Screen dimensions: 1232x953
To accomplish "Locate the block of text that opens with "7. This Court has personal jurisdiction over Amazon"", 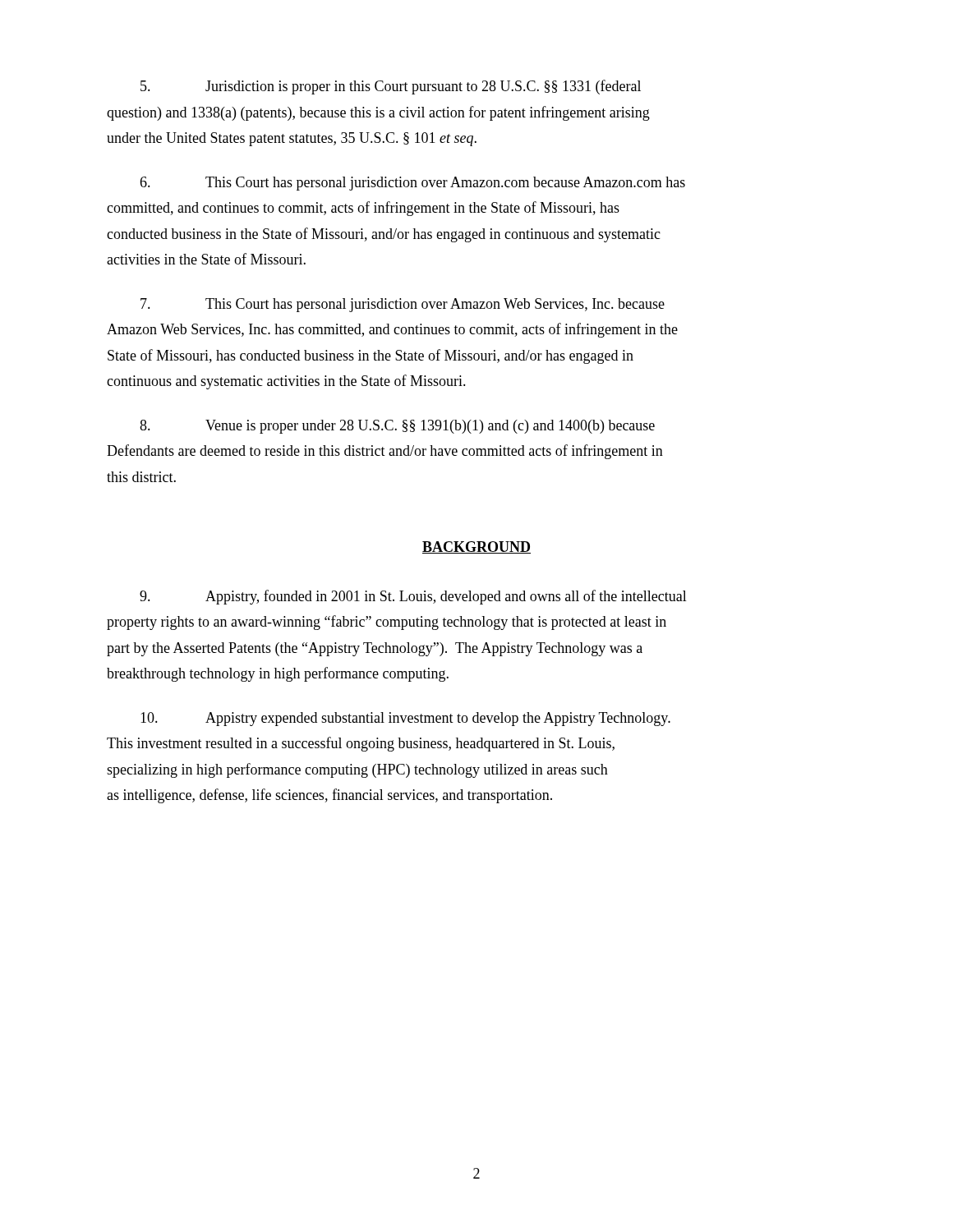I will [476, 343].
